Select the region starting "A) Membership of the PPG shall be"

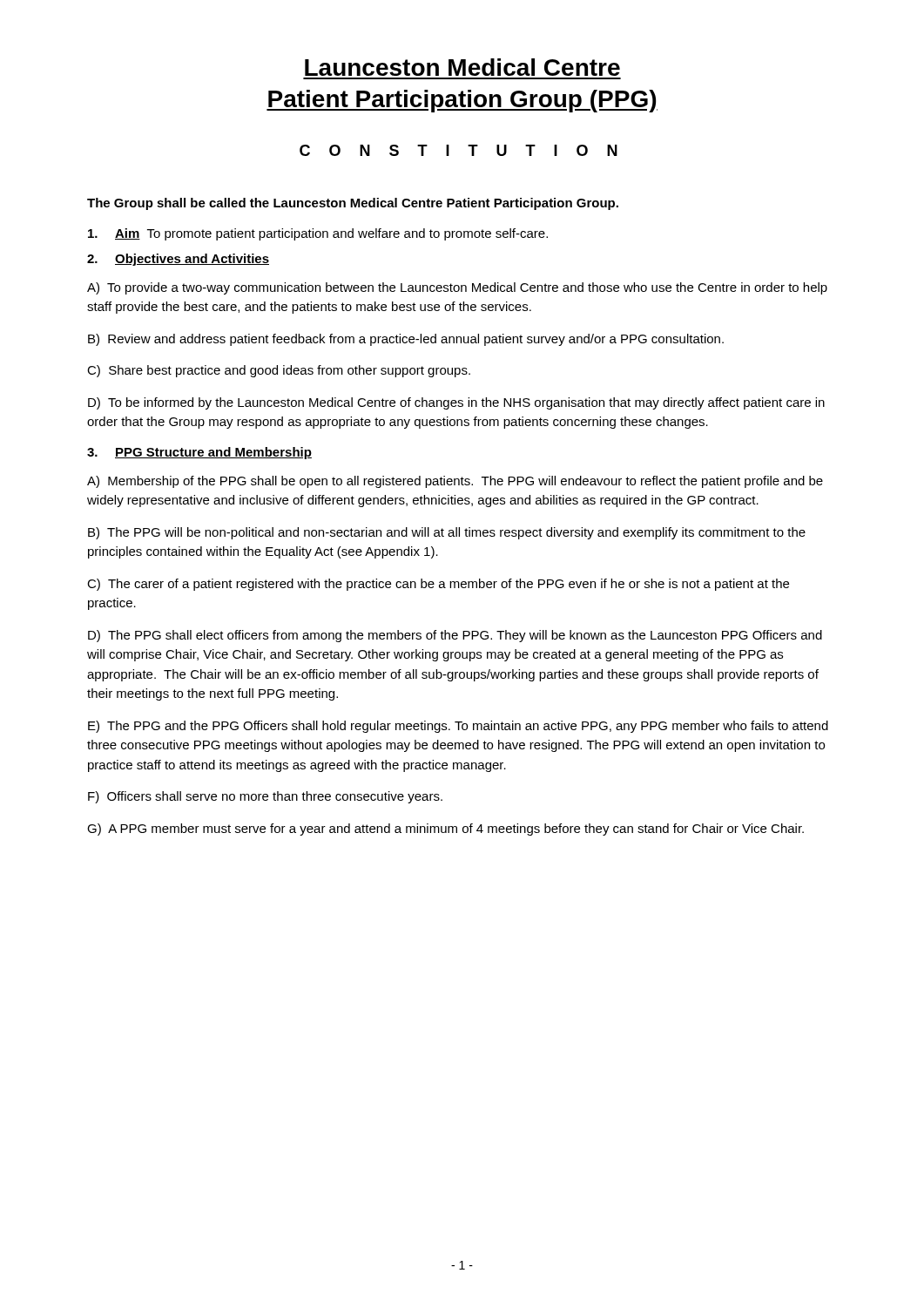click(x=455, y=490)
